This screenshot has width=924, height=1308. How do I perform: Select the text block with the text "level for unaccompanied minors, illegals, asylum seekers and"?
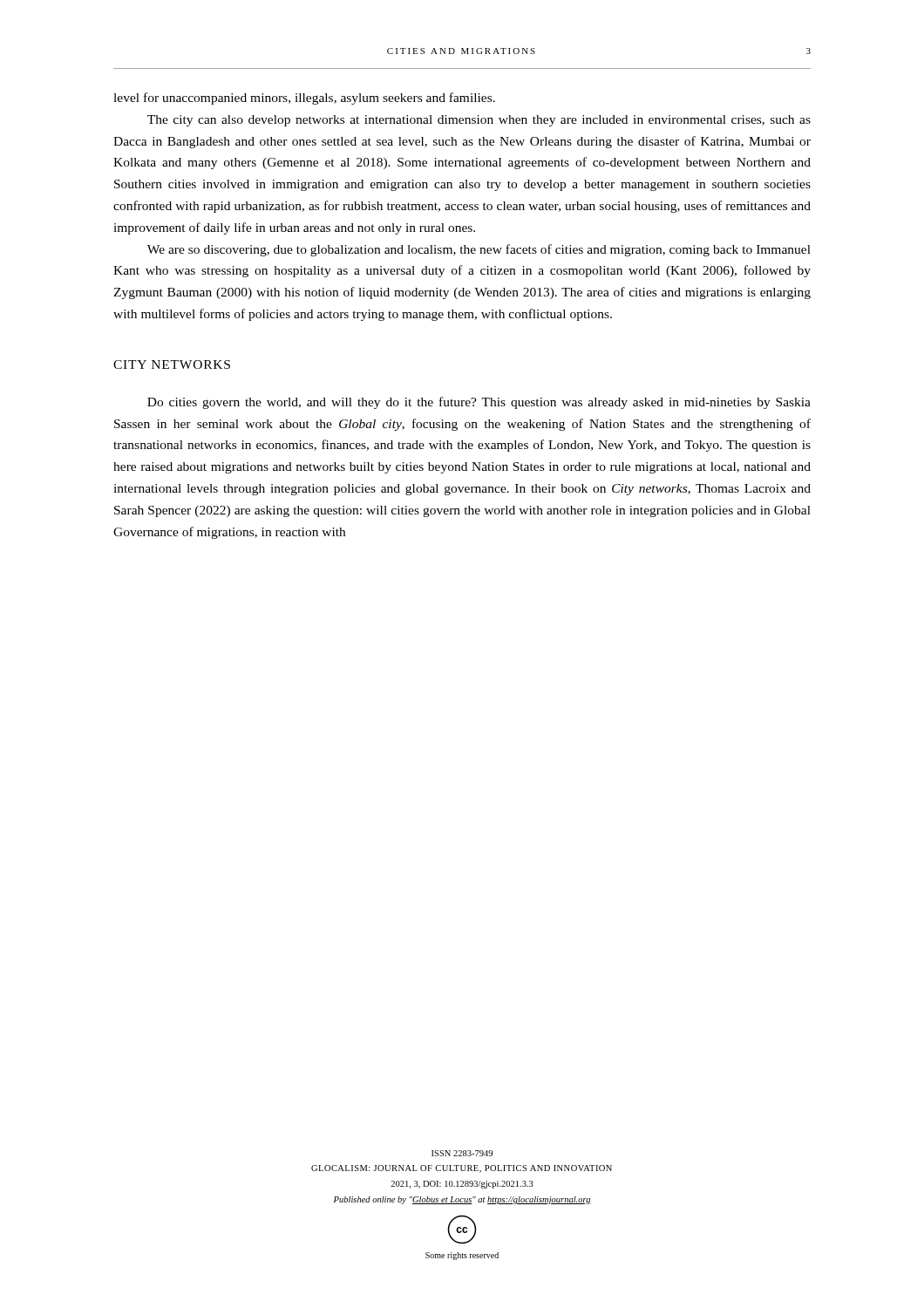point(462,206)
